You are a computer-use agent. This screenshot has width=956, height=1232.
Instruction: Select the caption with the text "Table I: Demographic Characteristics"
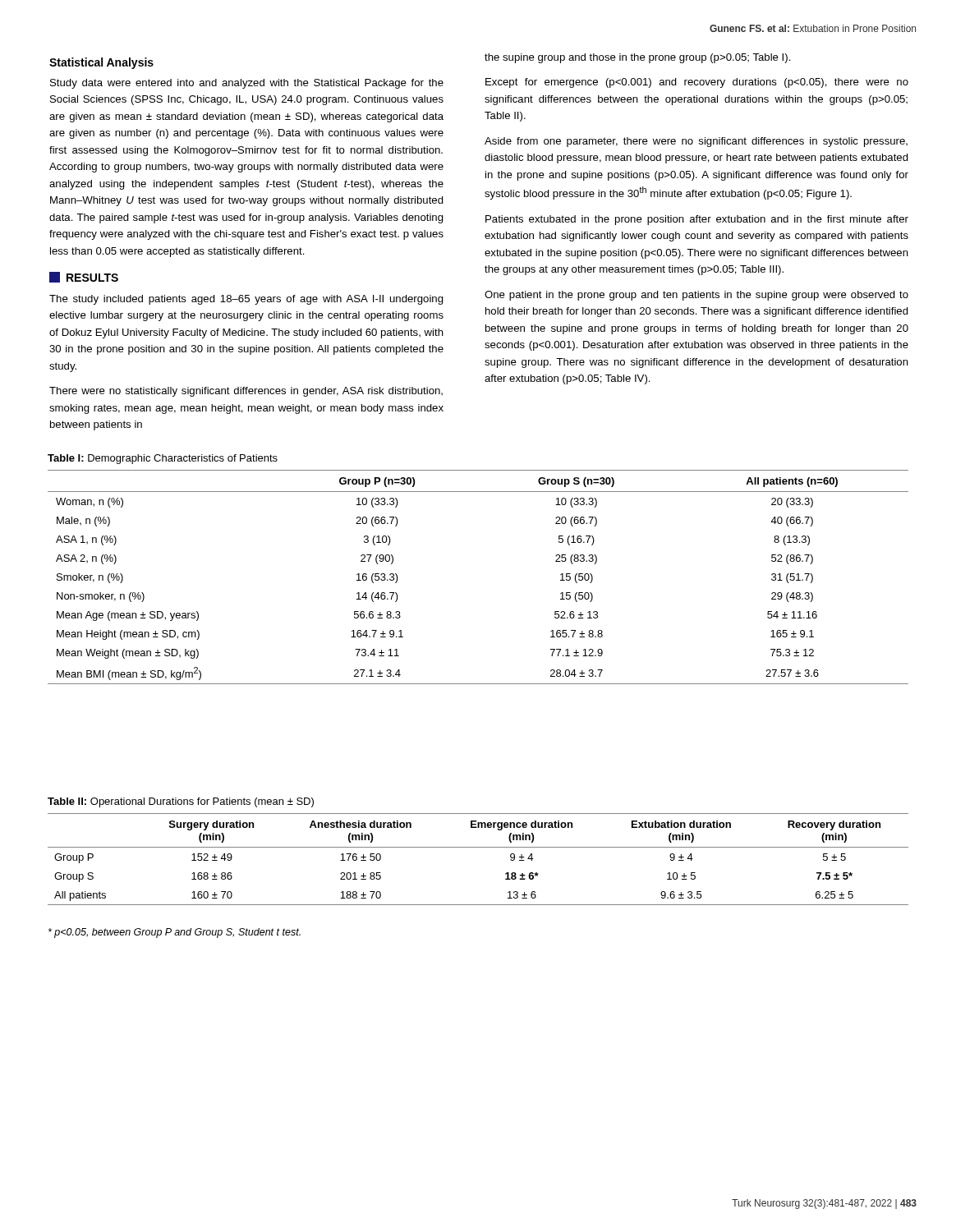point(163,458)
